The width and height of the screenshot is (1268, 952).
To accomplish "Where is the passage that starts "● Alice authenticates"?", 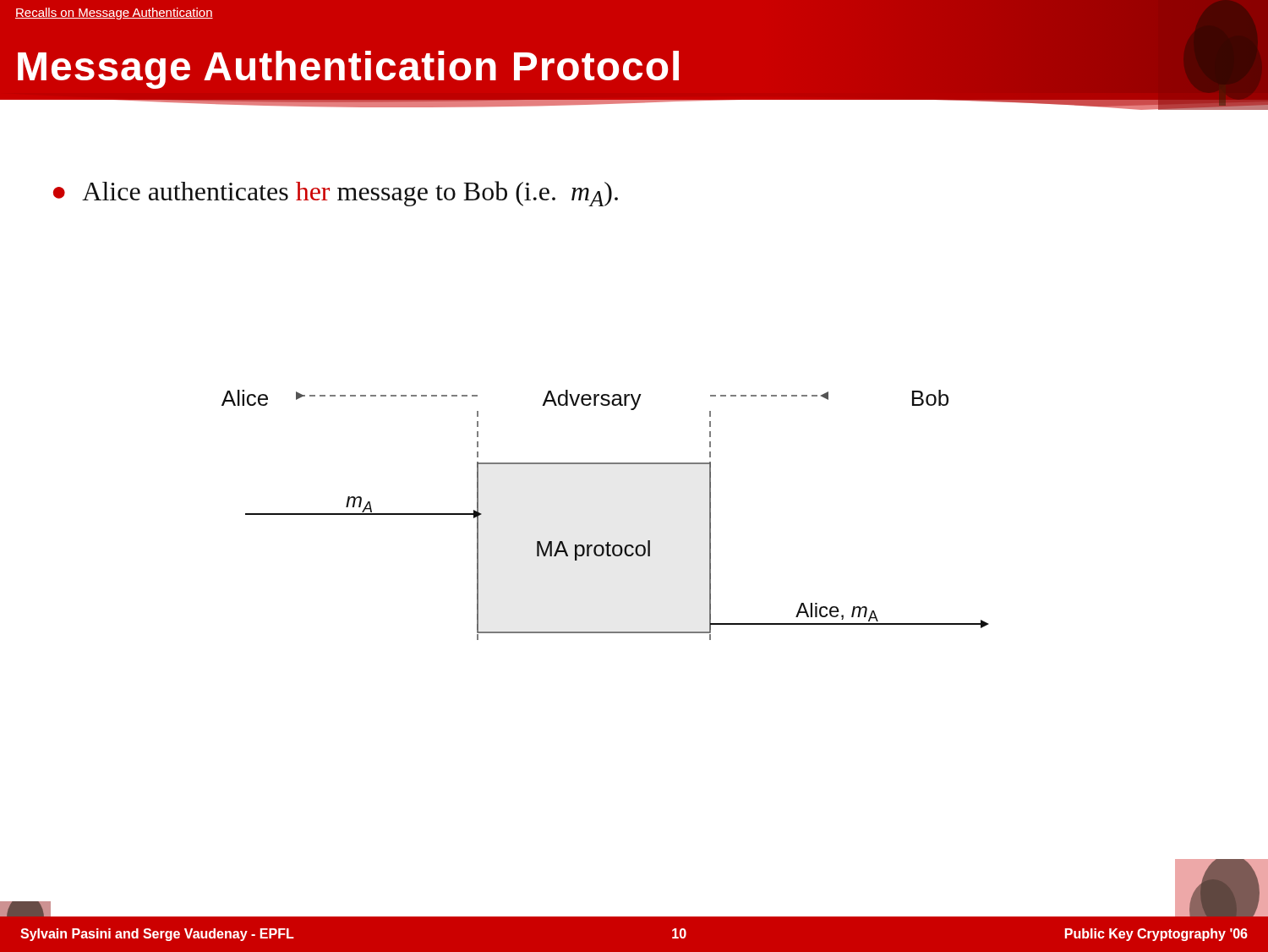I will tap(335, 194).
